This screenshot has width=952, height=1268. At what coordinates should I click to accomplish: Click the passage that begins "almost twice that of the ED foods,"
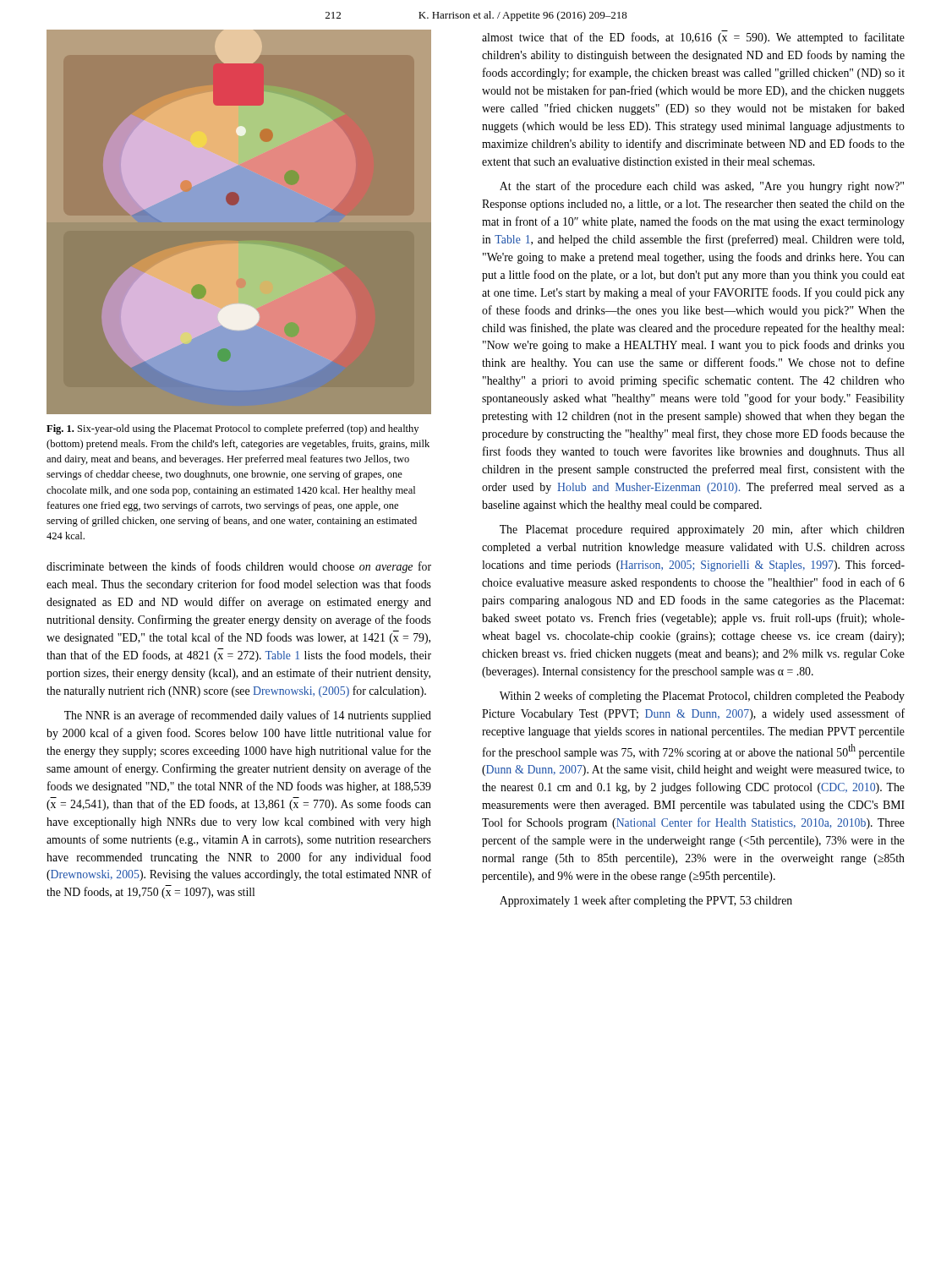coord(693,470)
